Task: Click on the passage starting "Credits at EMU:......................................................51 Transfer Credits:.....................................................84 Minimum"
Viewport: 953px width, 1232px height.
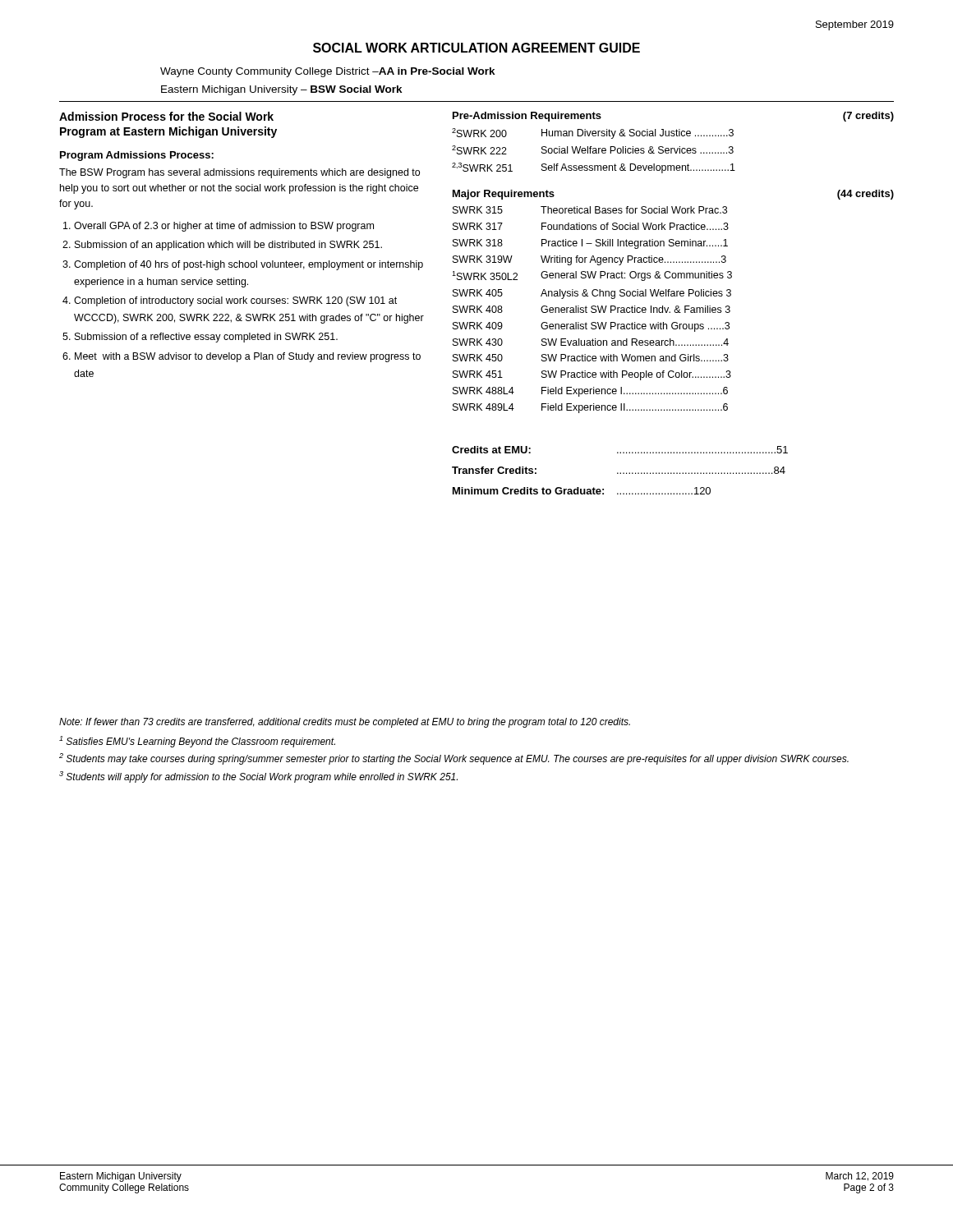Action: [x=673, y=471]
